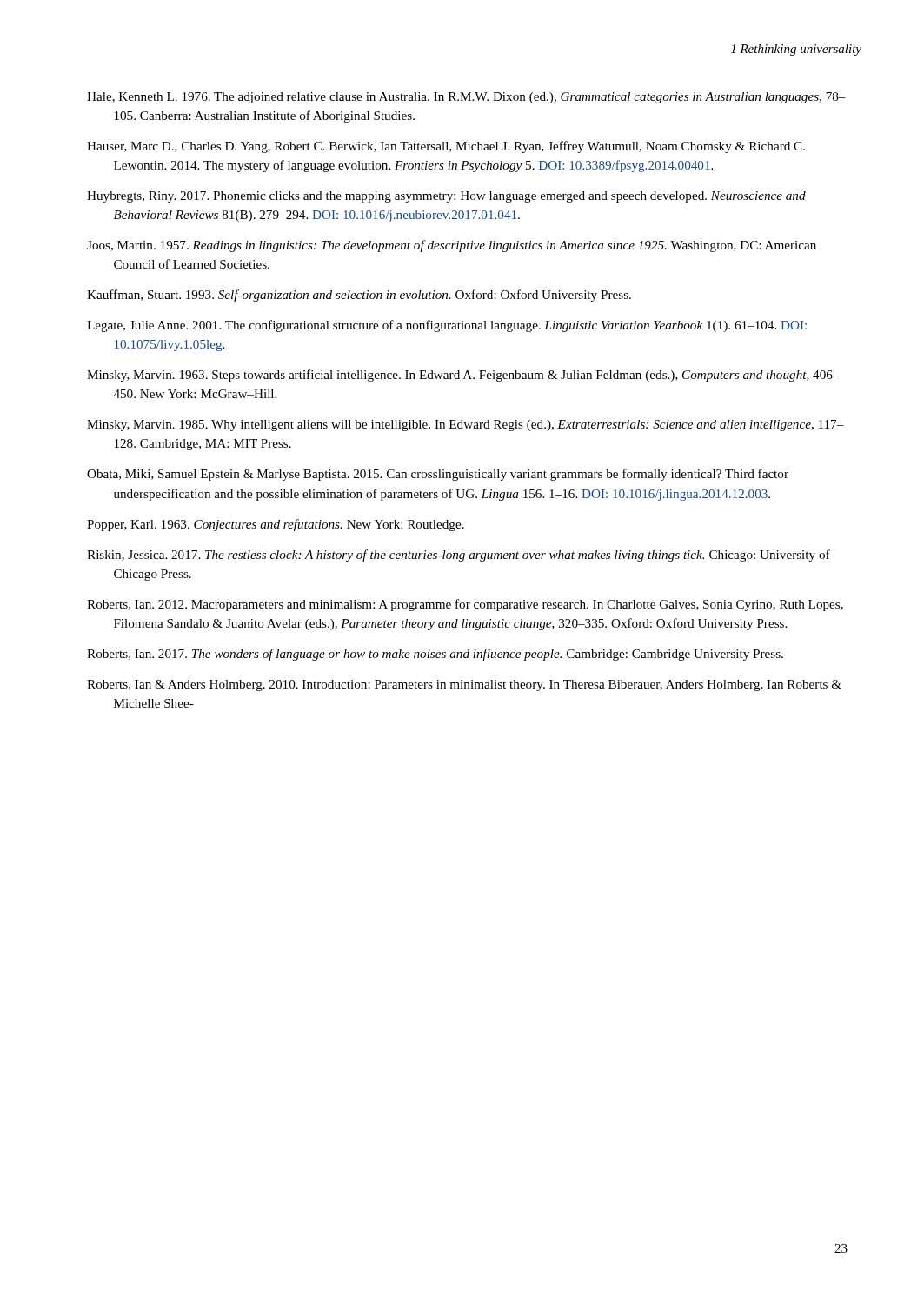The image size is (924, 1304).
Task: Locate the list item that reads "Hale, Kenneth L. 1976. The adjoined relative"
Action: point(466,106)
